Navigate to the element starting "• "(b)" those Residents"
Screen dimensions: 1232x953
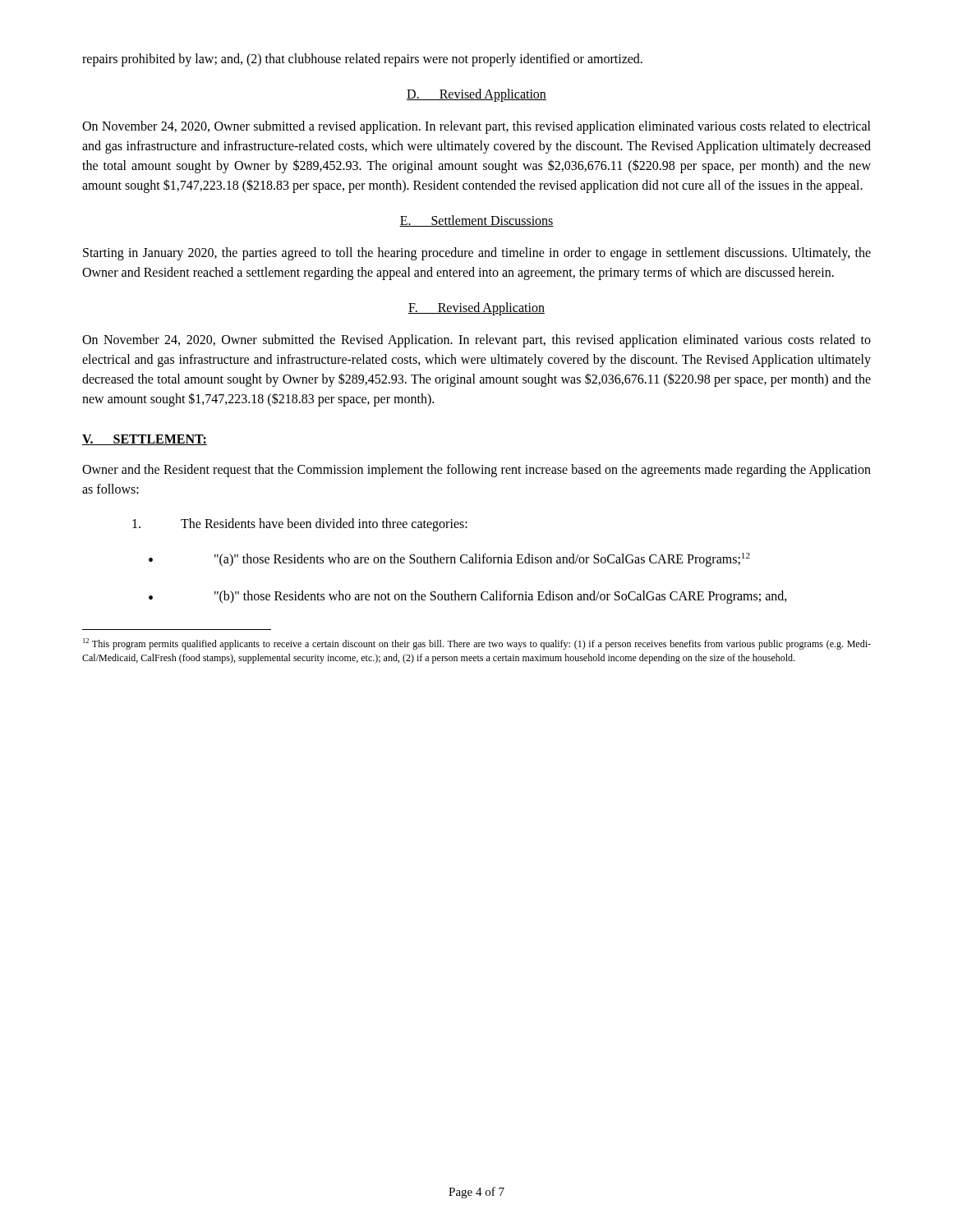point(476,598)
